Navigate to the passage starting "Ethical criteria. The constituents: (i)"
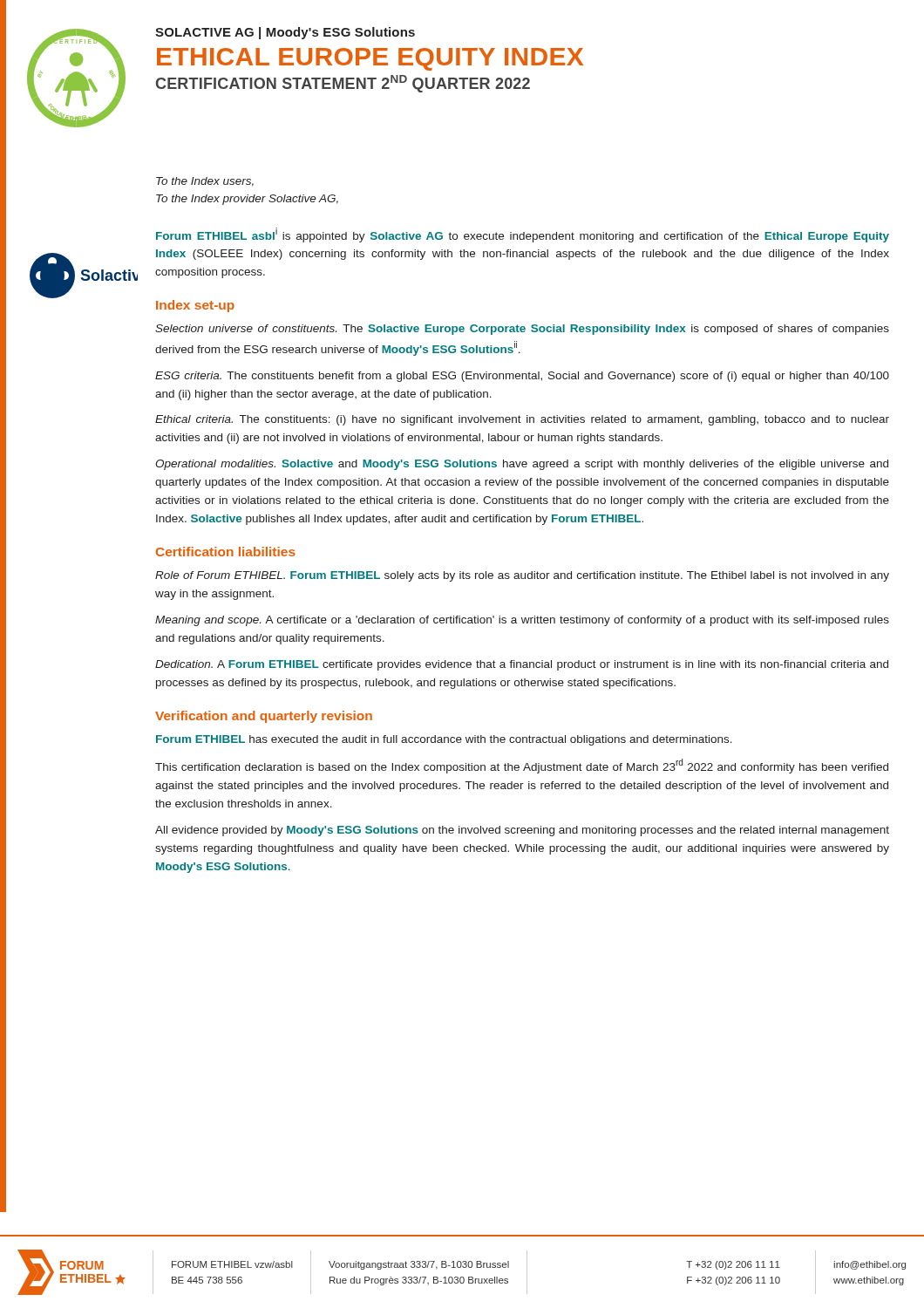 (522, 429)
